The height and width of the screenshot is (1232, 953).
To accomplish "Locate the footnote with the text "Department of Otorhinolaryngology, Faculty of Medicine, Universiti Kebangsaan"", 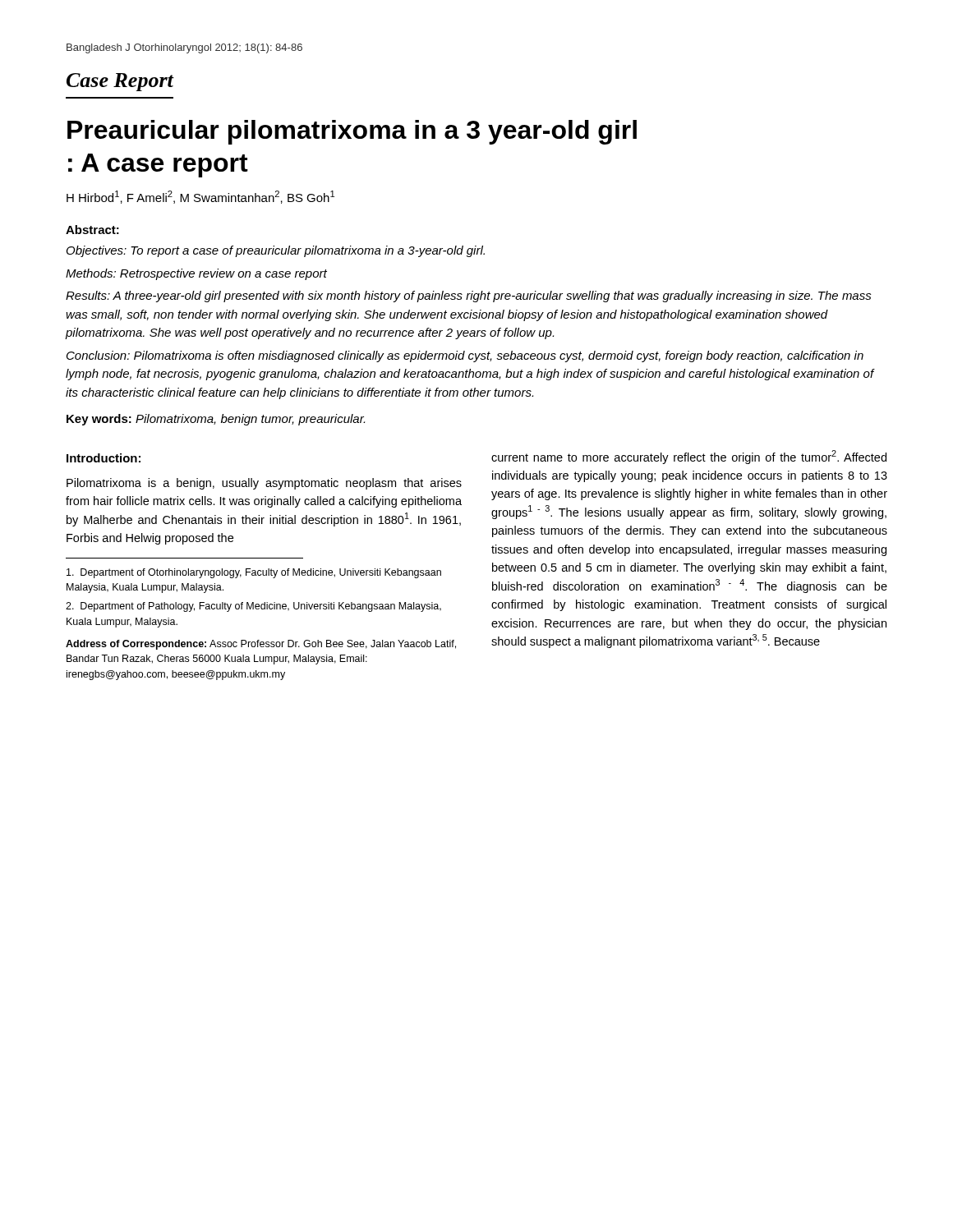I will pyautogui.click(x=254, y=580).
